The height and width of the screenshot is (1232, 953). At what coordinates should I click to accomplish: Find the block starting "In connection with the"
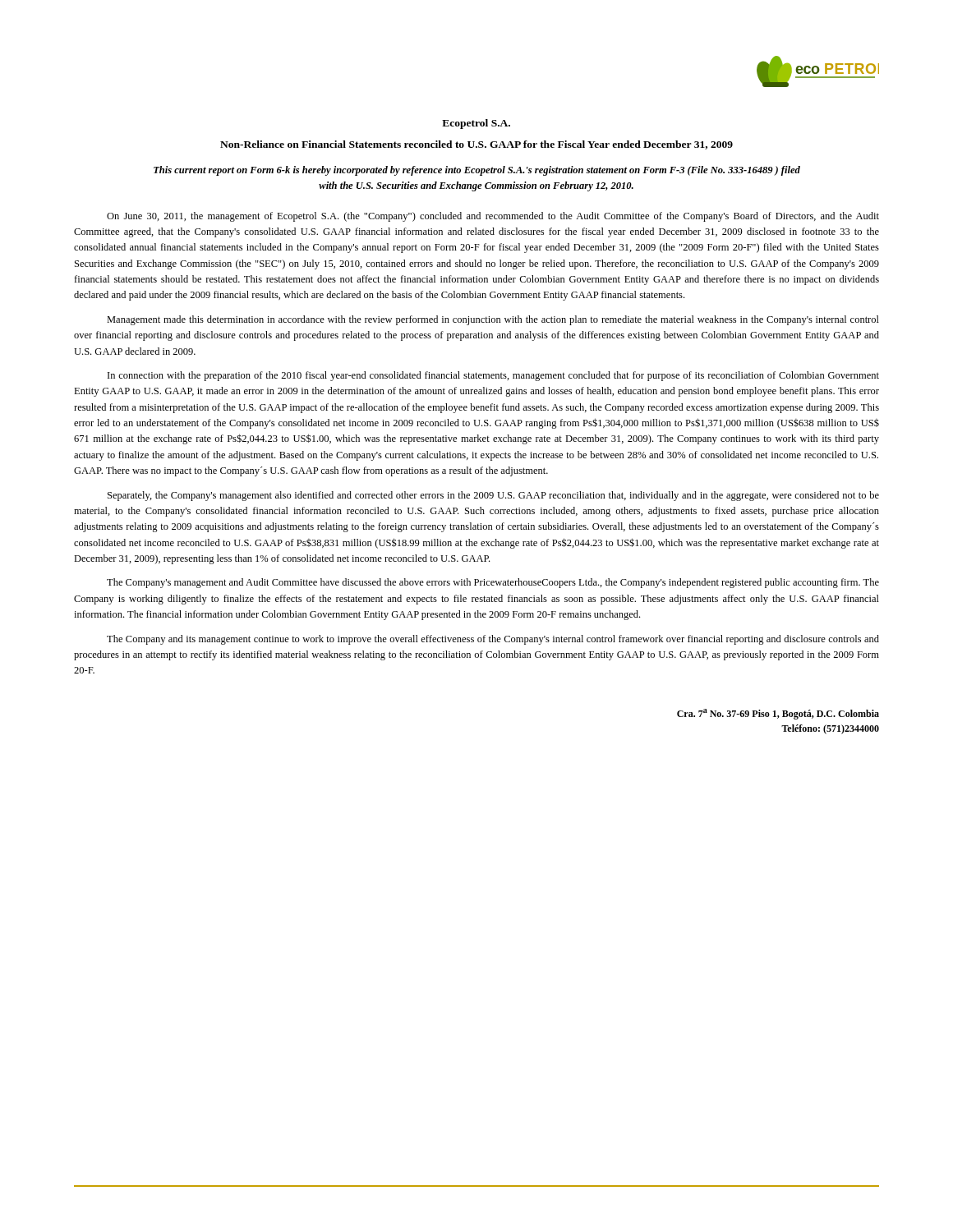(x=476, y=423)
